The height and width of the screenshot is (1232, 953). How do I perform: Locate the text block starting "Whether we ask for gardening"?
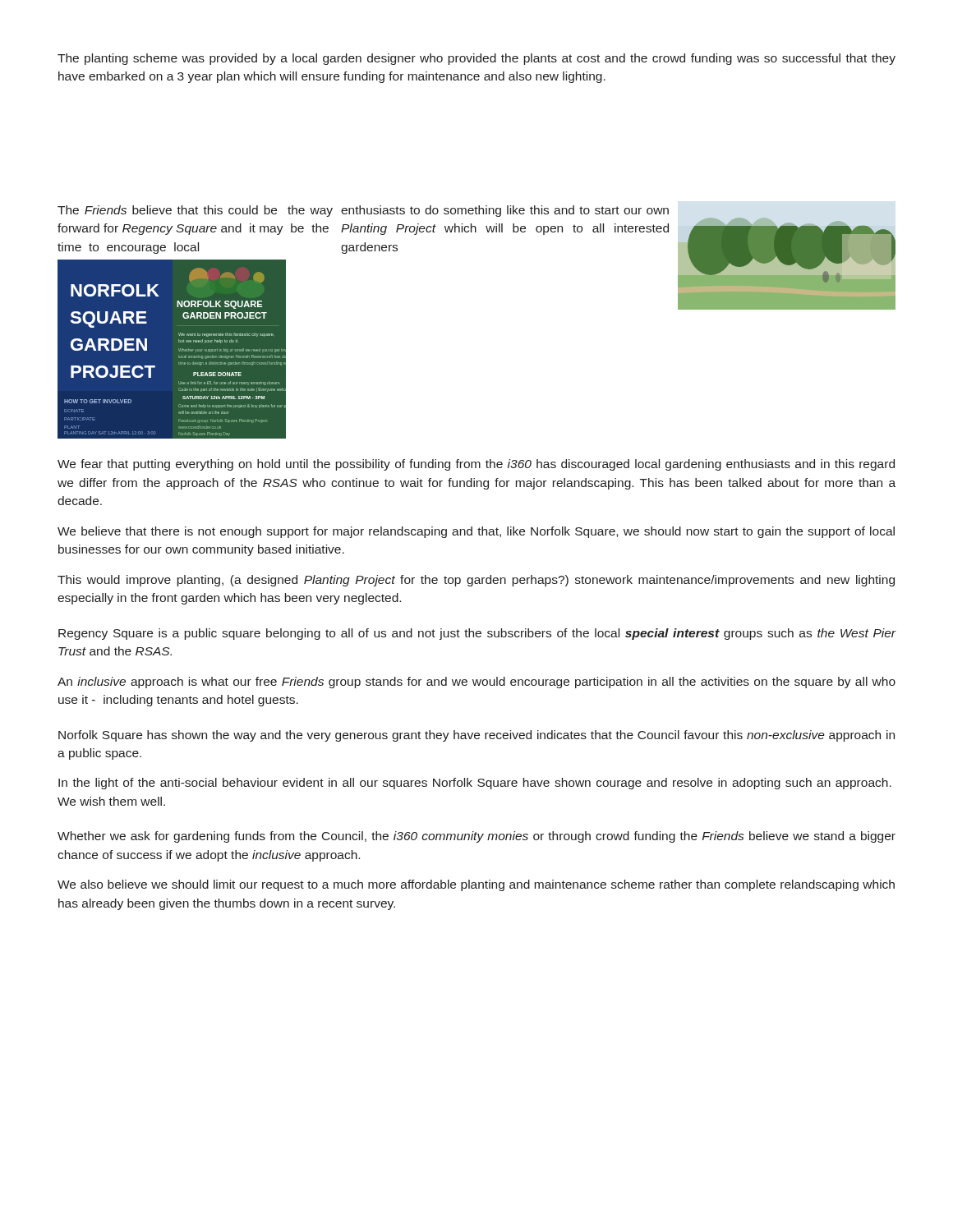476,845
